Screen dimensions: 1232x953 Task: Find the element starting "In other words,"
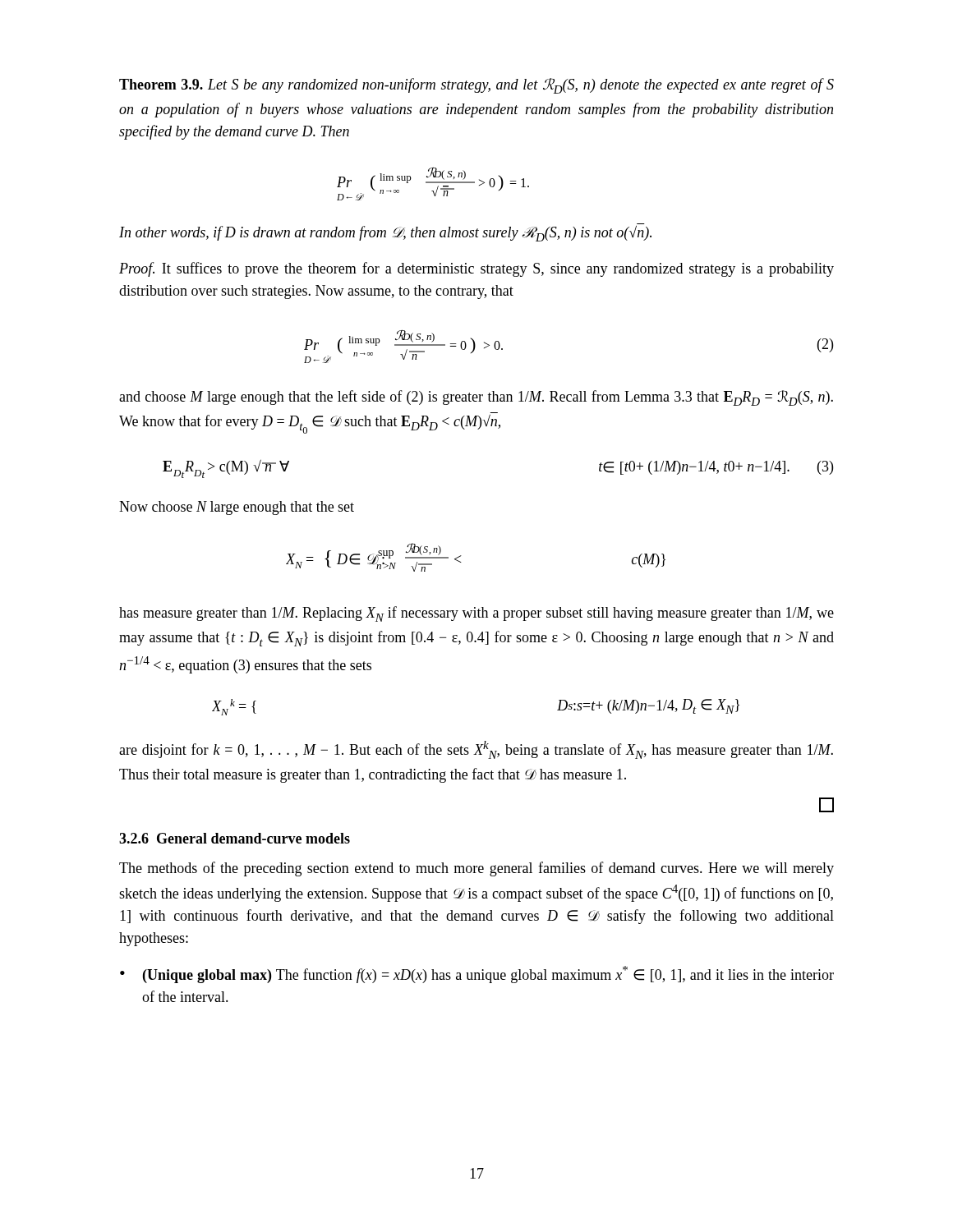[386, 234]
